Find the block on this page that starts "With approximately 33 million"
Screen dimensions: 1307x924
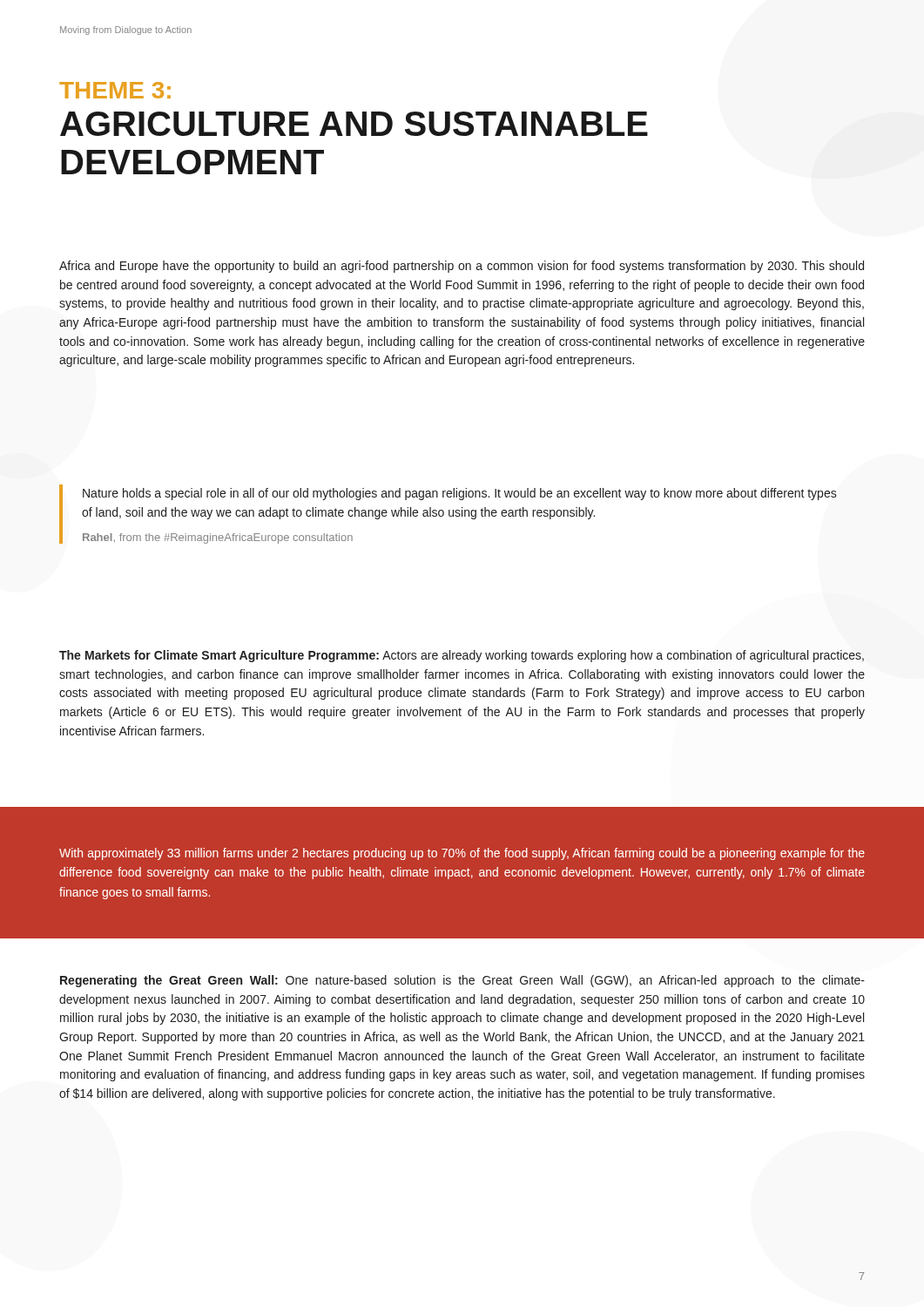[462, 873]
